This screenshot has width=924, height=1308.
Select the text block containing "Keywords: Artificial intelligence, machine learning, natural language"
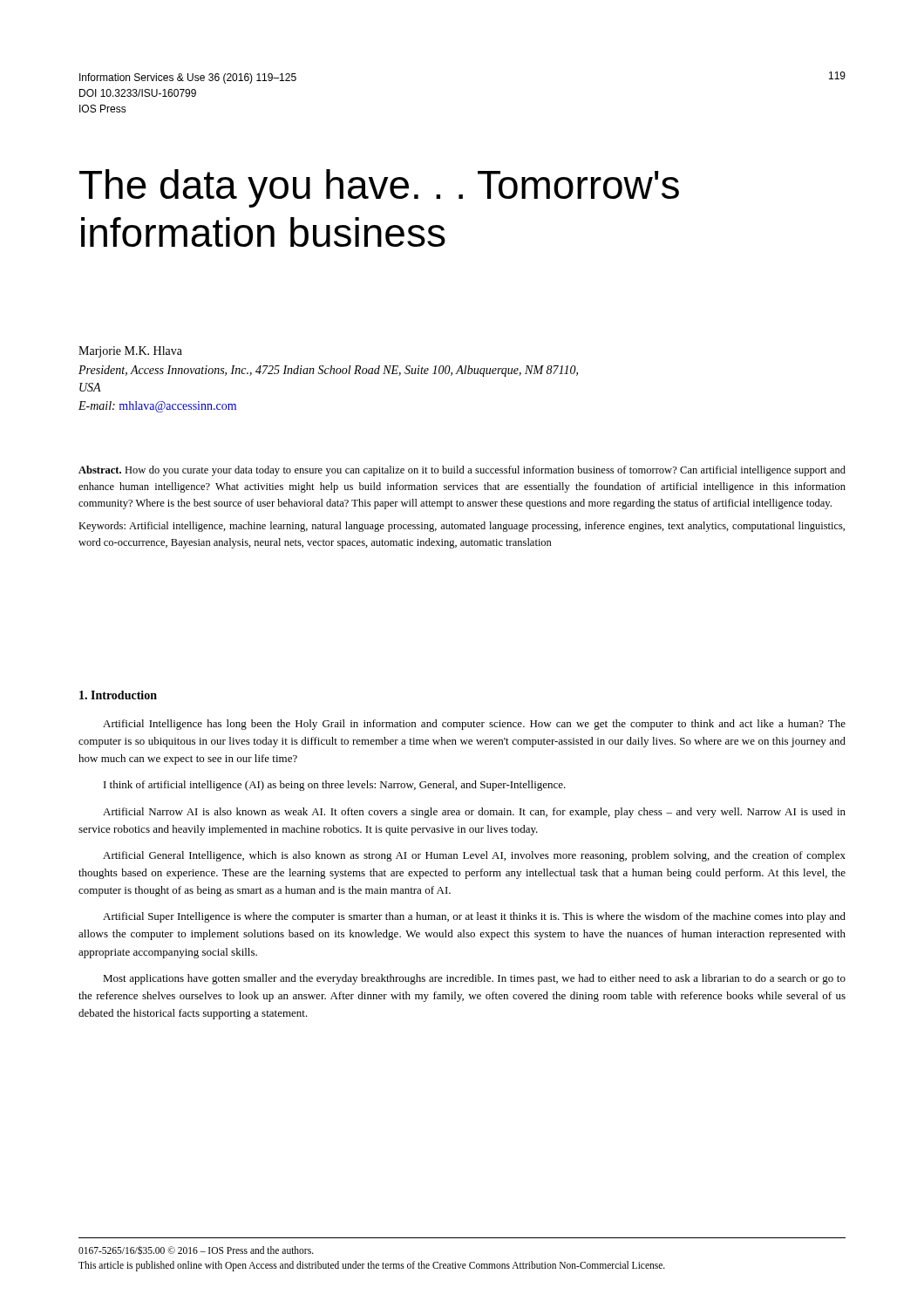[462, 534]
